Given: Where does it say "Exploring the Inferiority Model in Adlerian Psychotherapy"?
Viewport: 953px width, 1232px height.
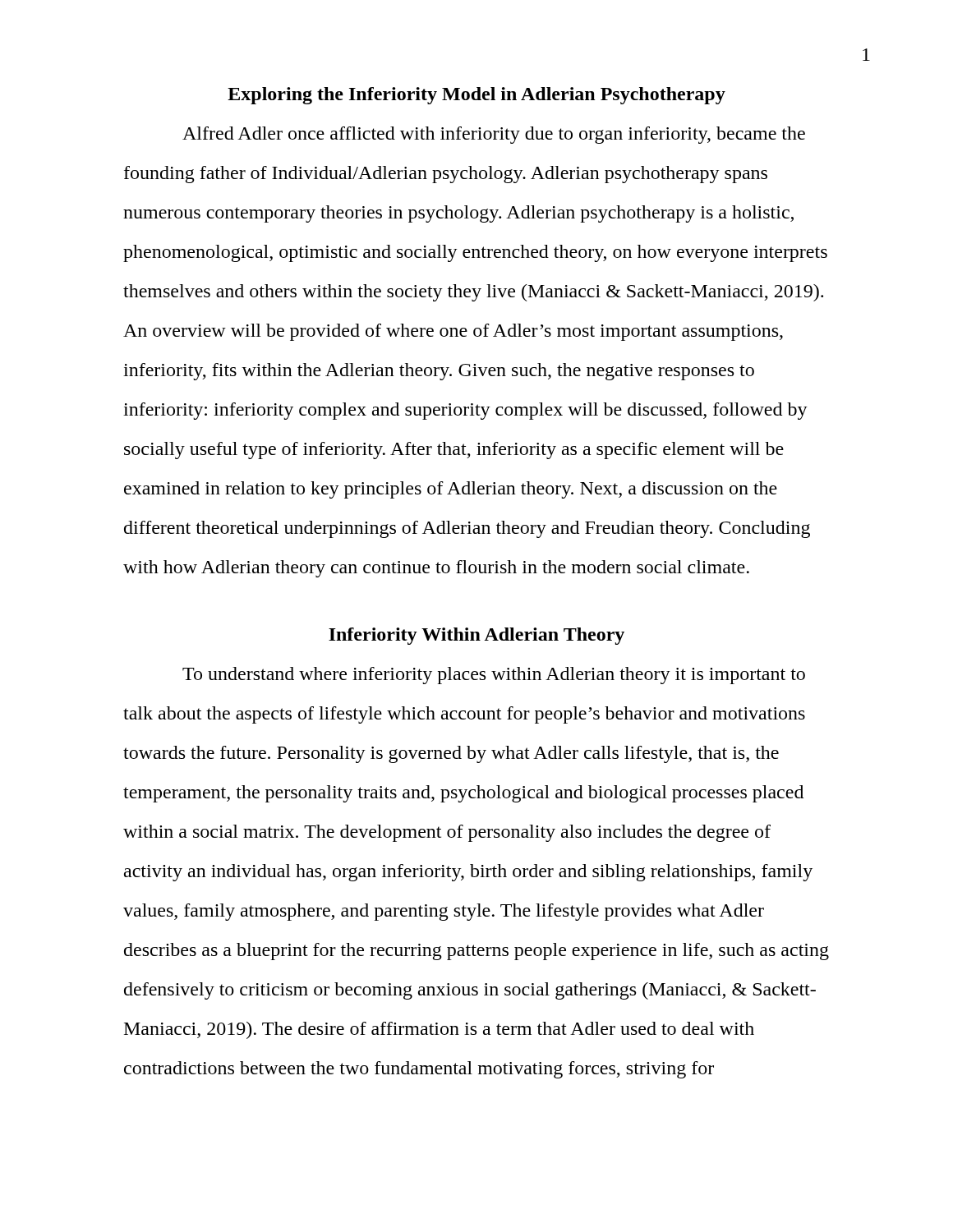Looking at the screenshot, I should (476, 94).
